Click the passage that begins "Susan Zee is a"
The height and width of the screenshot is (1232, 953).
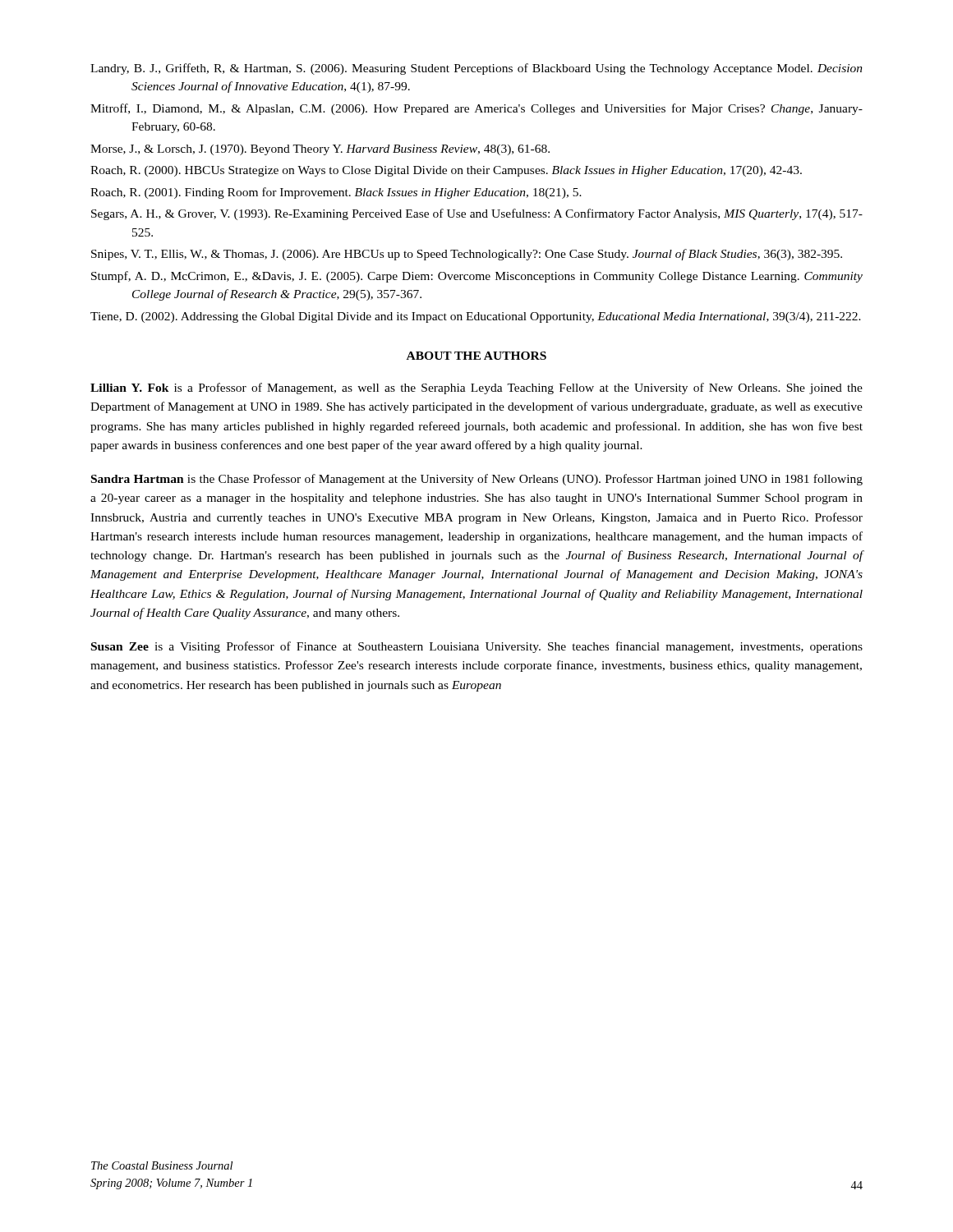pyautogui.click(x=476, y=665)
